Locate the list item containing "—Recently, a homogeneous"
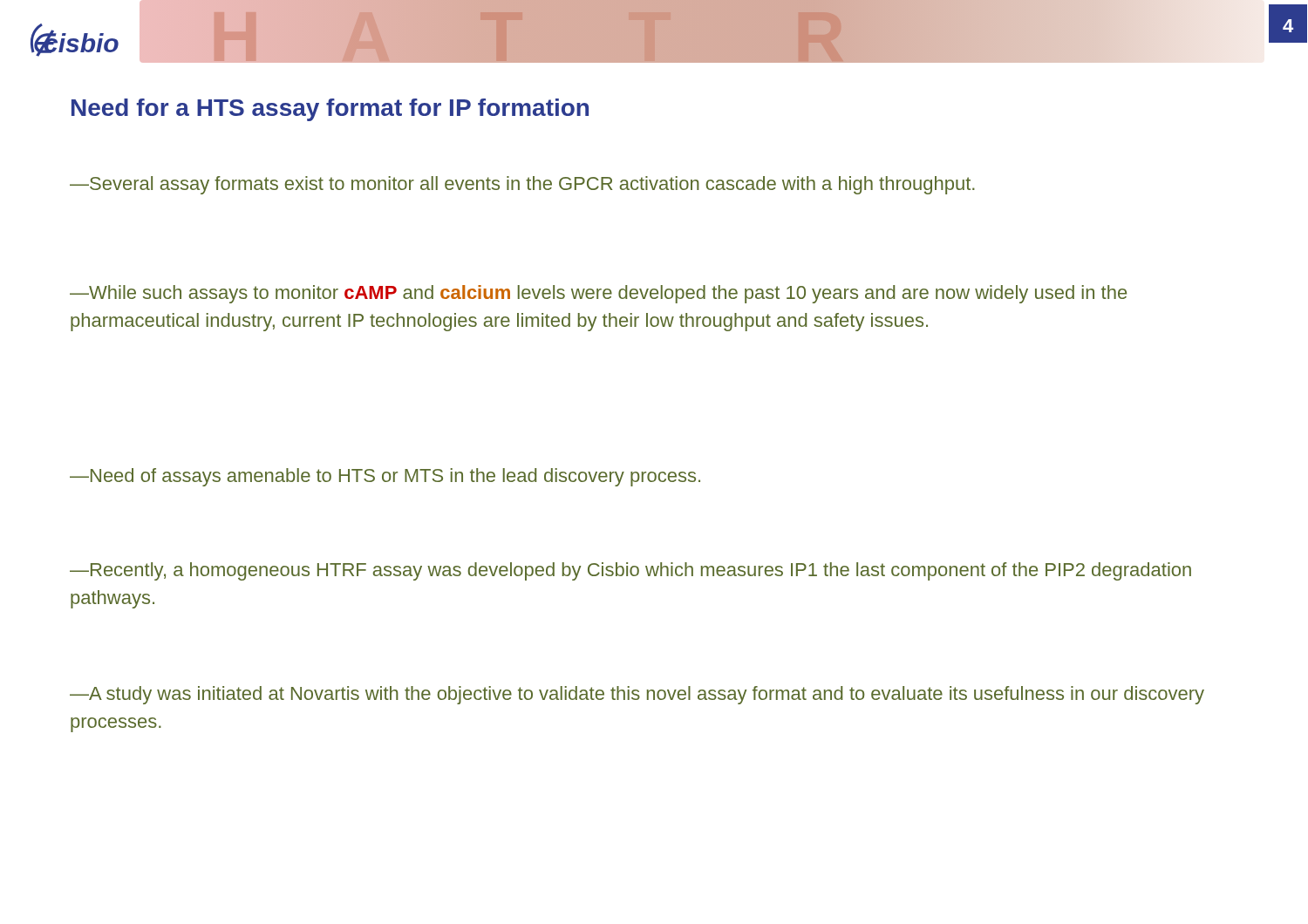This screenshot has width=1308, height=924. (x=654, y=584)
